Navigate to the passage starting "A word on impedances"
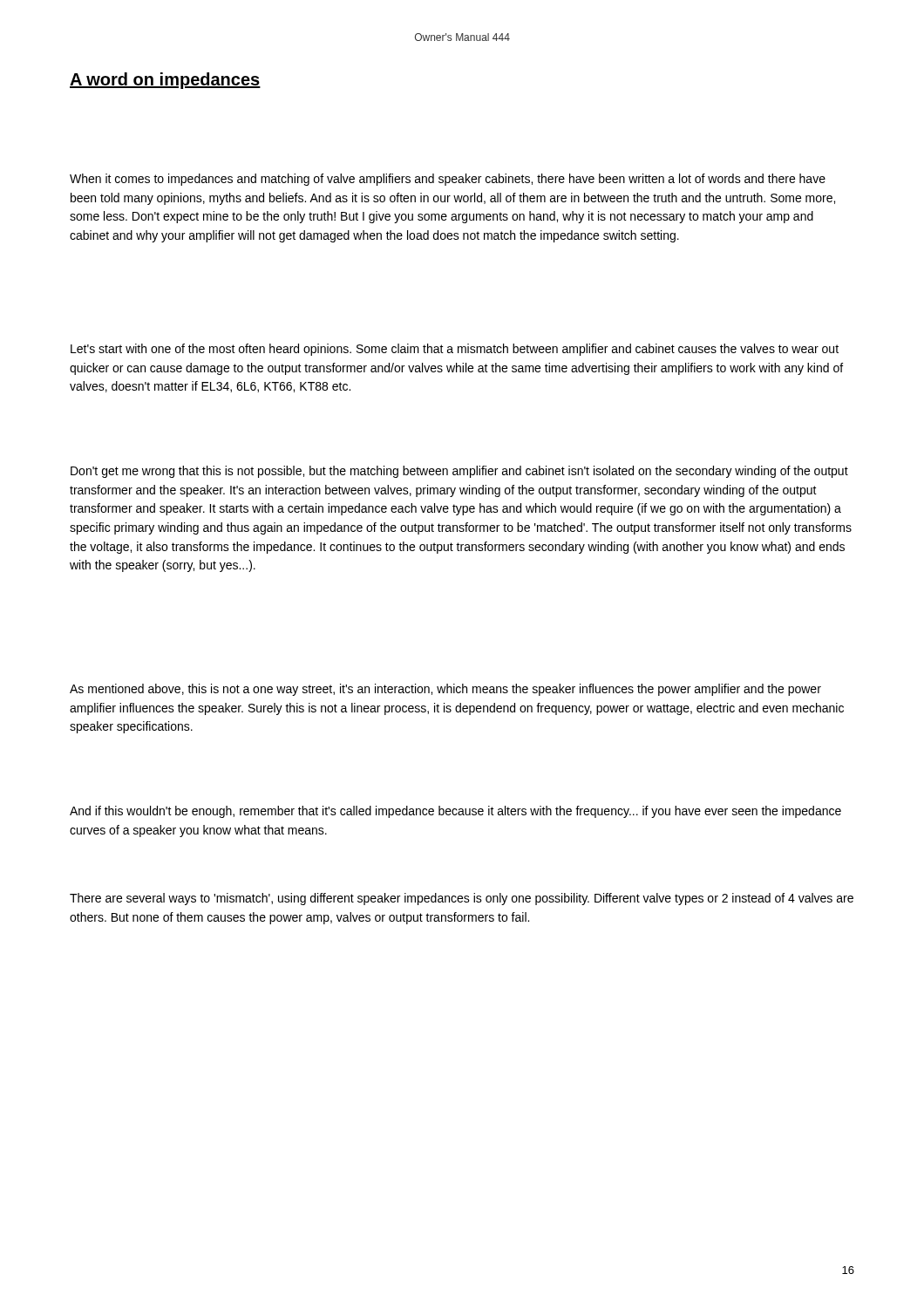This screenshot has height=1308, width=924. point(165,79)
